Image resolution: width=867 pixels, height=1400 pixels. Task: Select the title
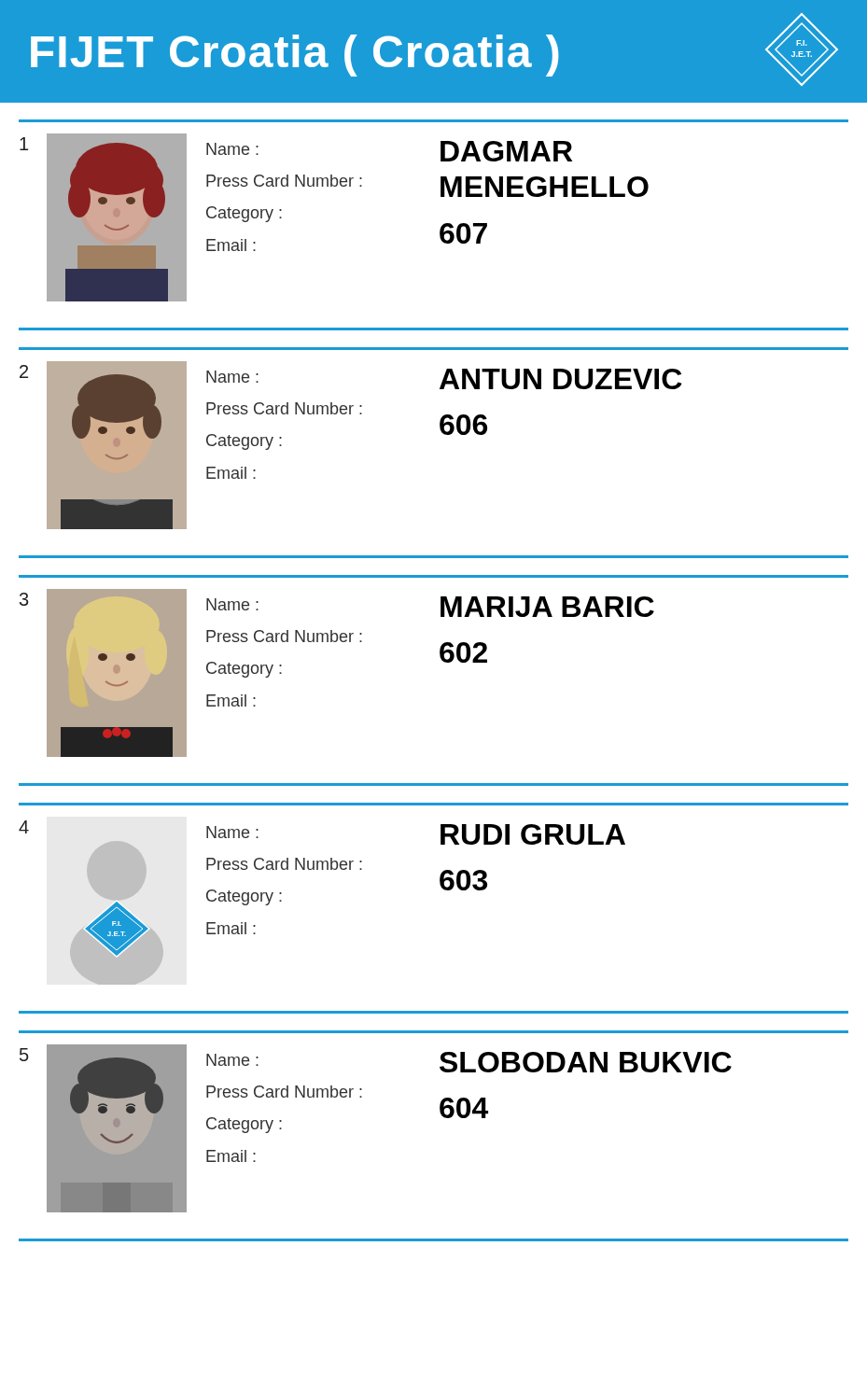(x=434, y=51)
